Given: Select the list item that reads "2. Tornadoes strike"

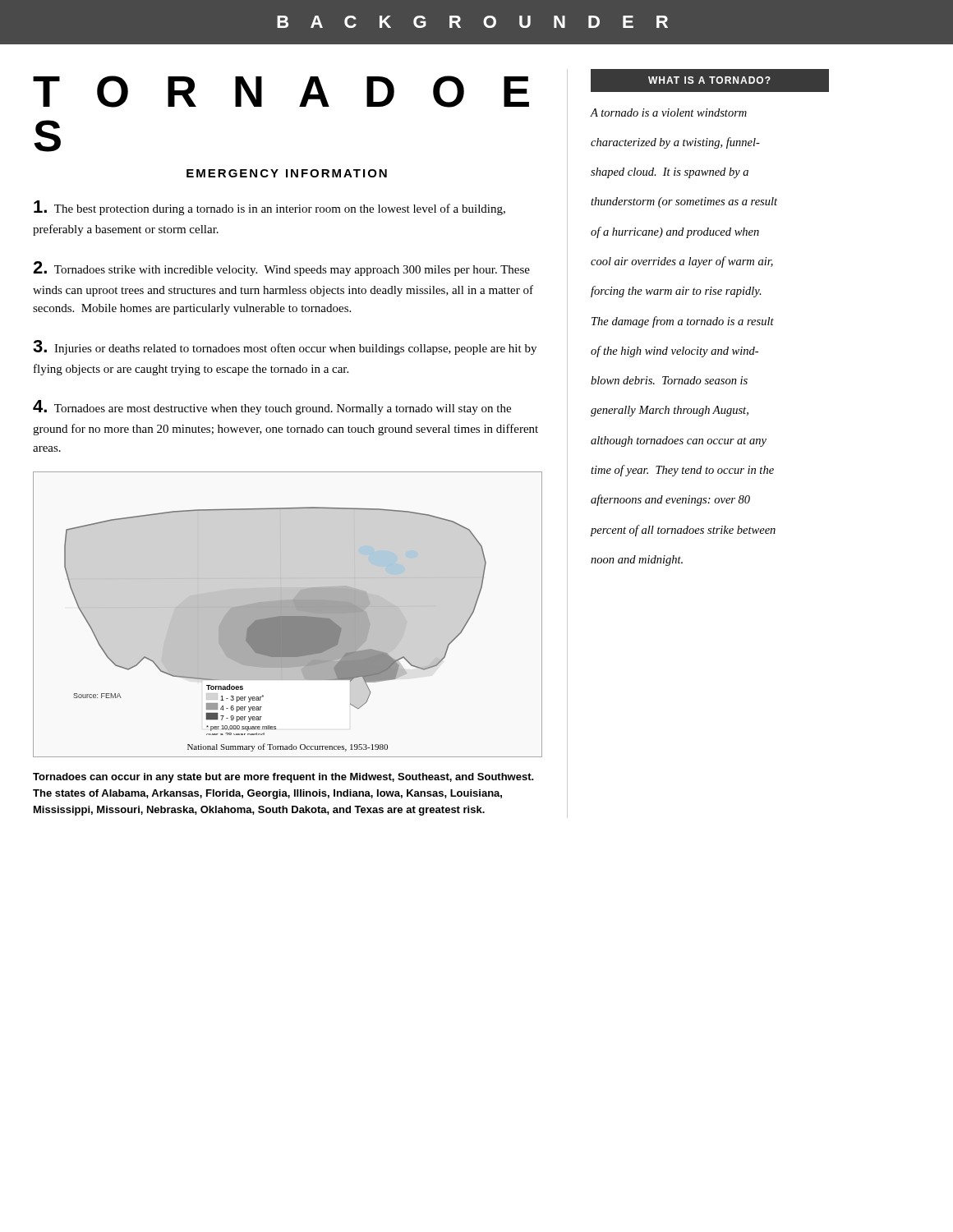Looking at the screenshot, I should coord(283,286).
